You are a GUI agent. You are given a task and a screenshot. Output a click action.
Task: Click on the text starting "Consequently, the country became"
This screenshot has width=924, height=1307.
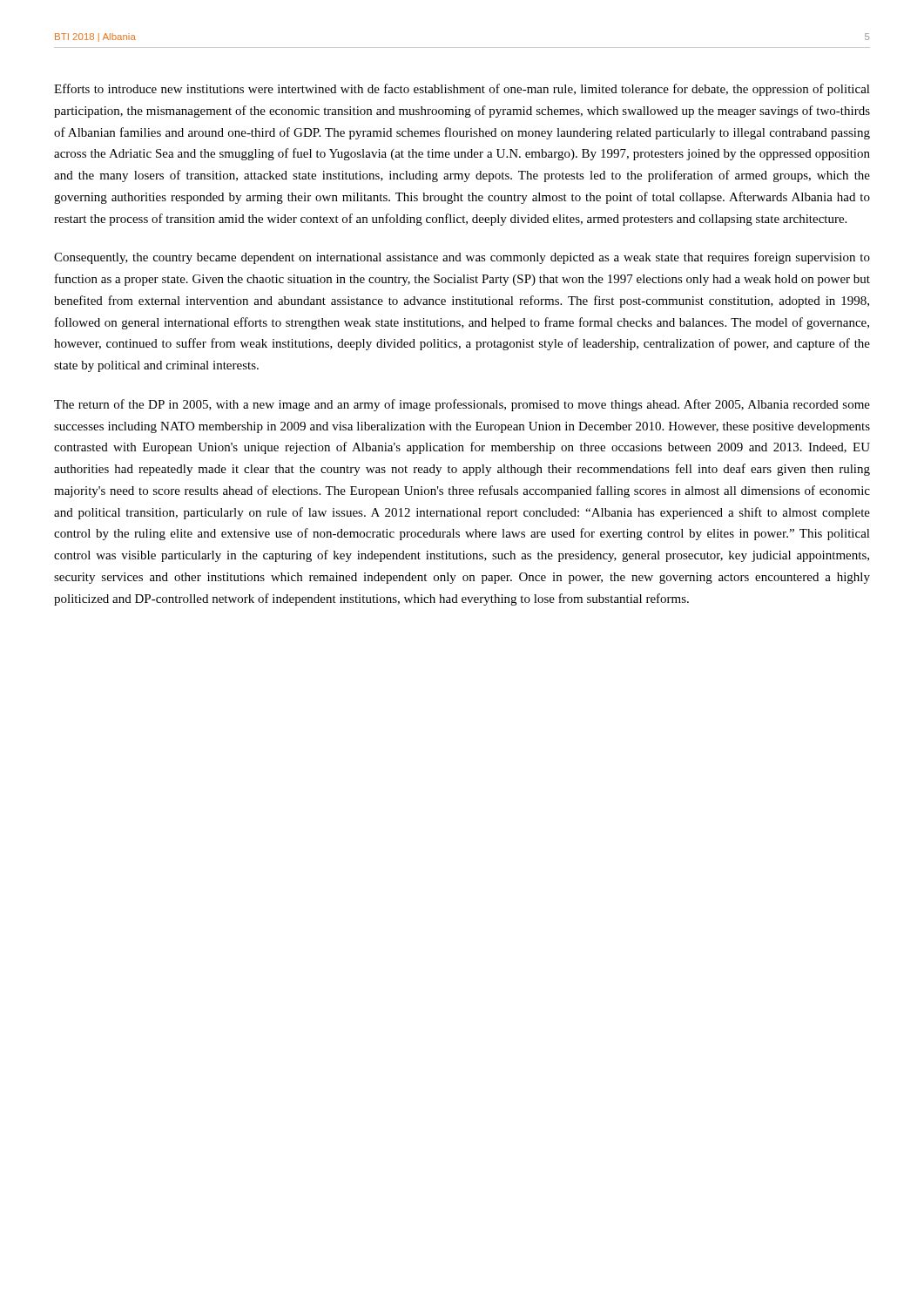click(462, 311)
